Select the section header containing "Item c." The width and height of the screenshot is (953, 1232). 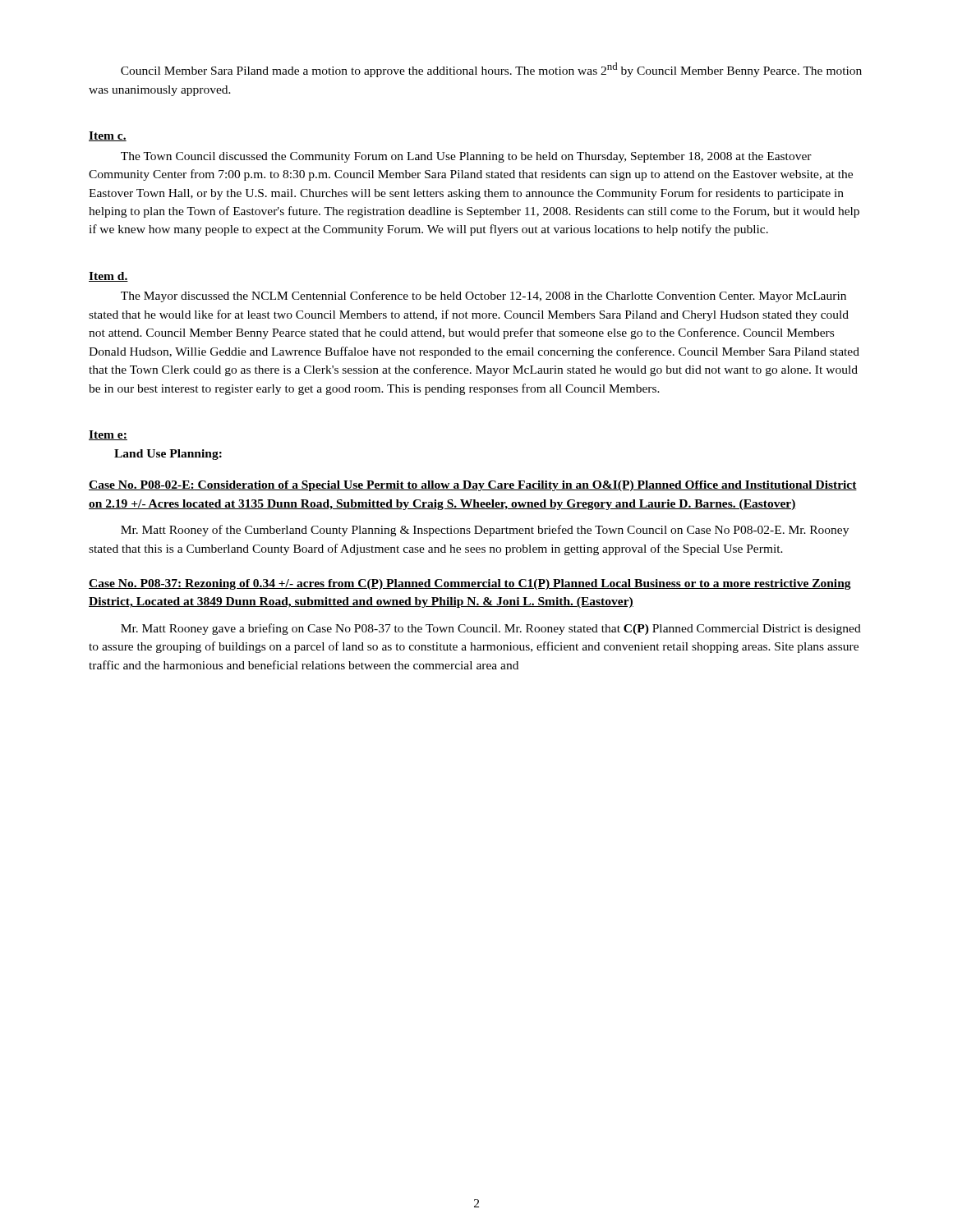click(107, 135)
